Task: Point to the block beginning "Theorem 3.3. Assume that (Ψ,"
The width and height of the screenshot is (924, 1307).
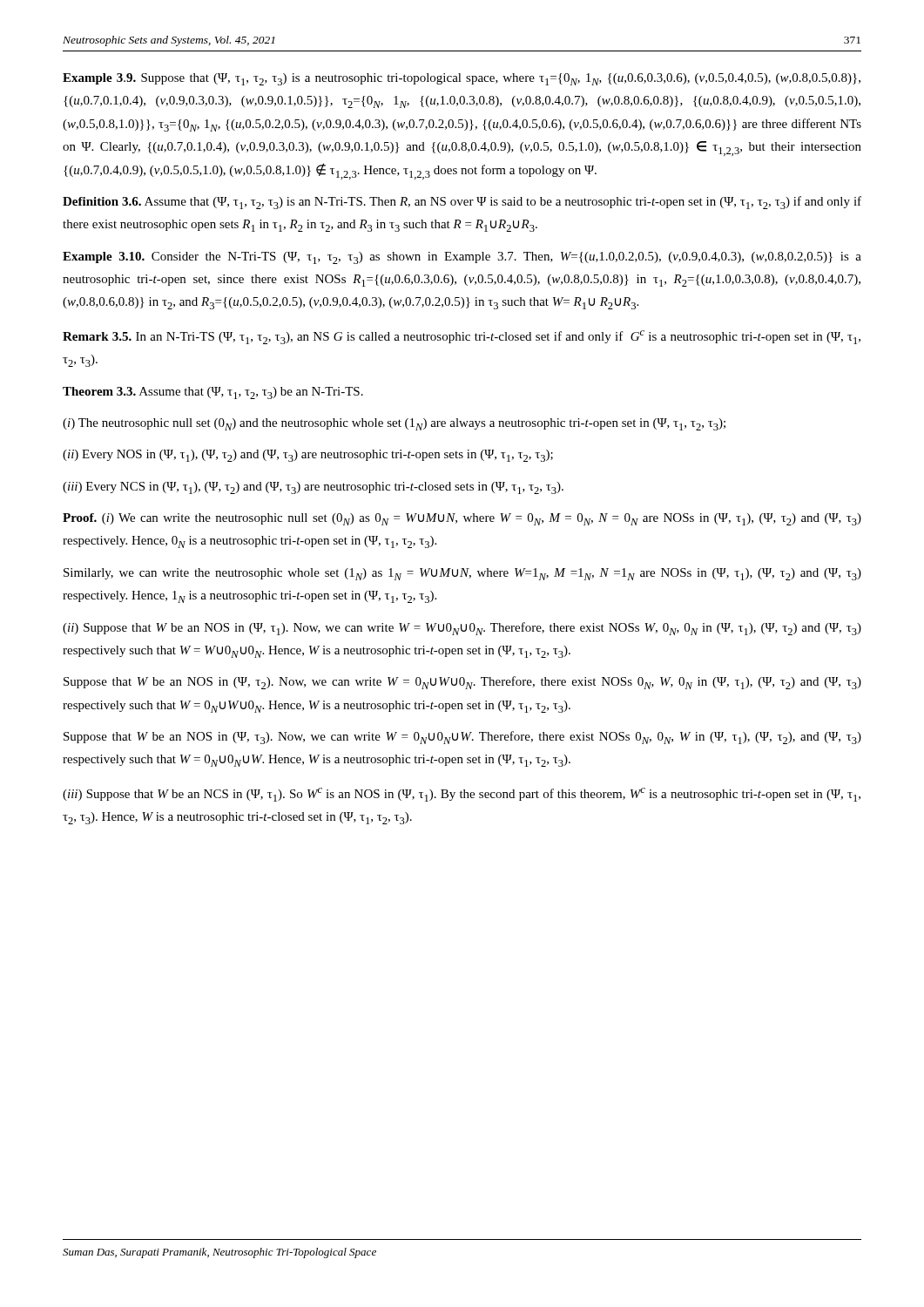Action: coord(213,393)
